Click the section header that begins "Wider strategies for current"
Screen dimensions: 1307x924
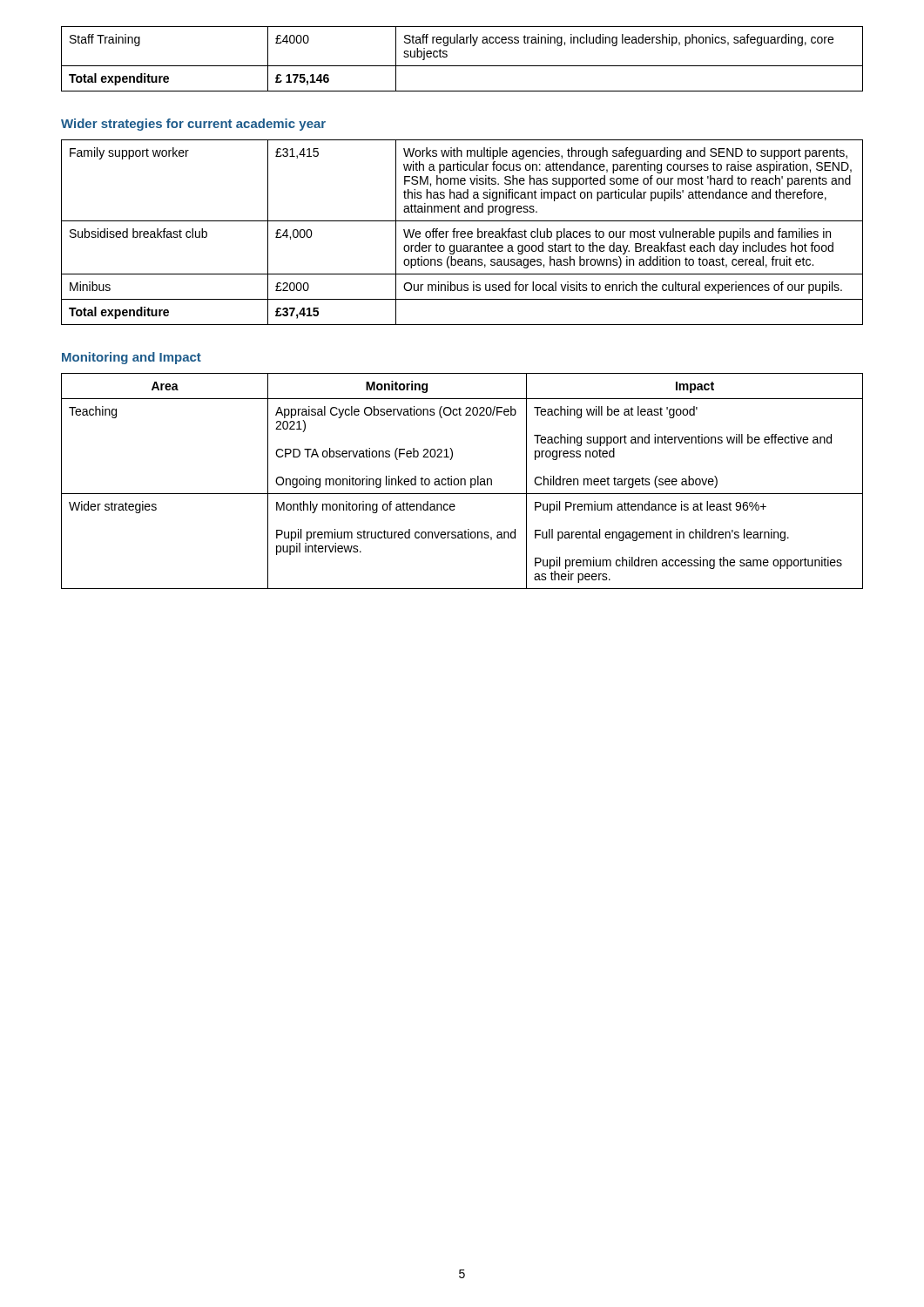[x=193, y=123]
